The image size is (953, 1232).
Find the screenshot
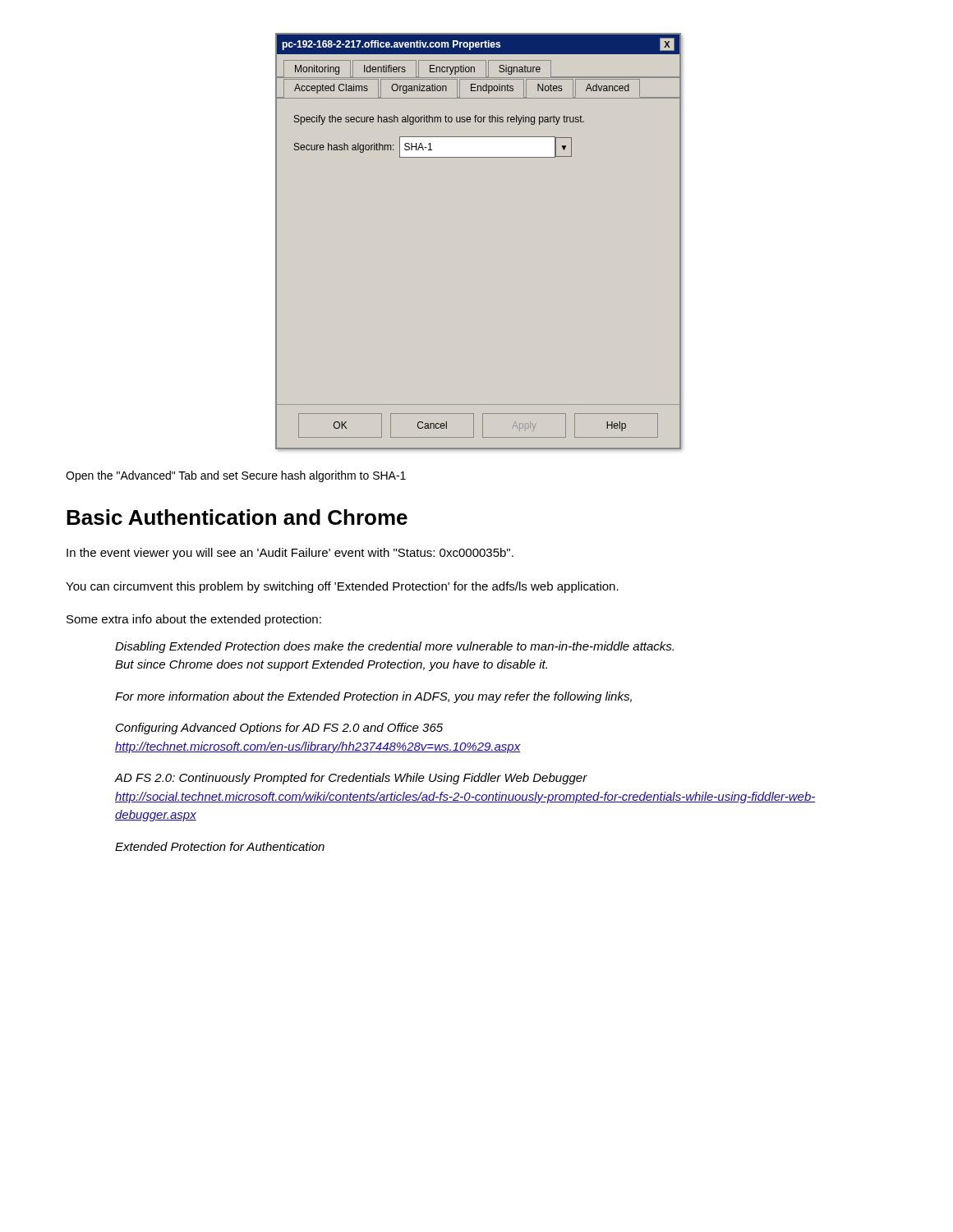(x=476, y=241)
